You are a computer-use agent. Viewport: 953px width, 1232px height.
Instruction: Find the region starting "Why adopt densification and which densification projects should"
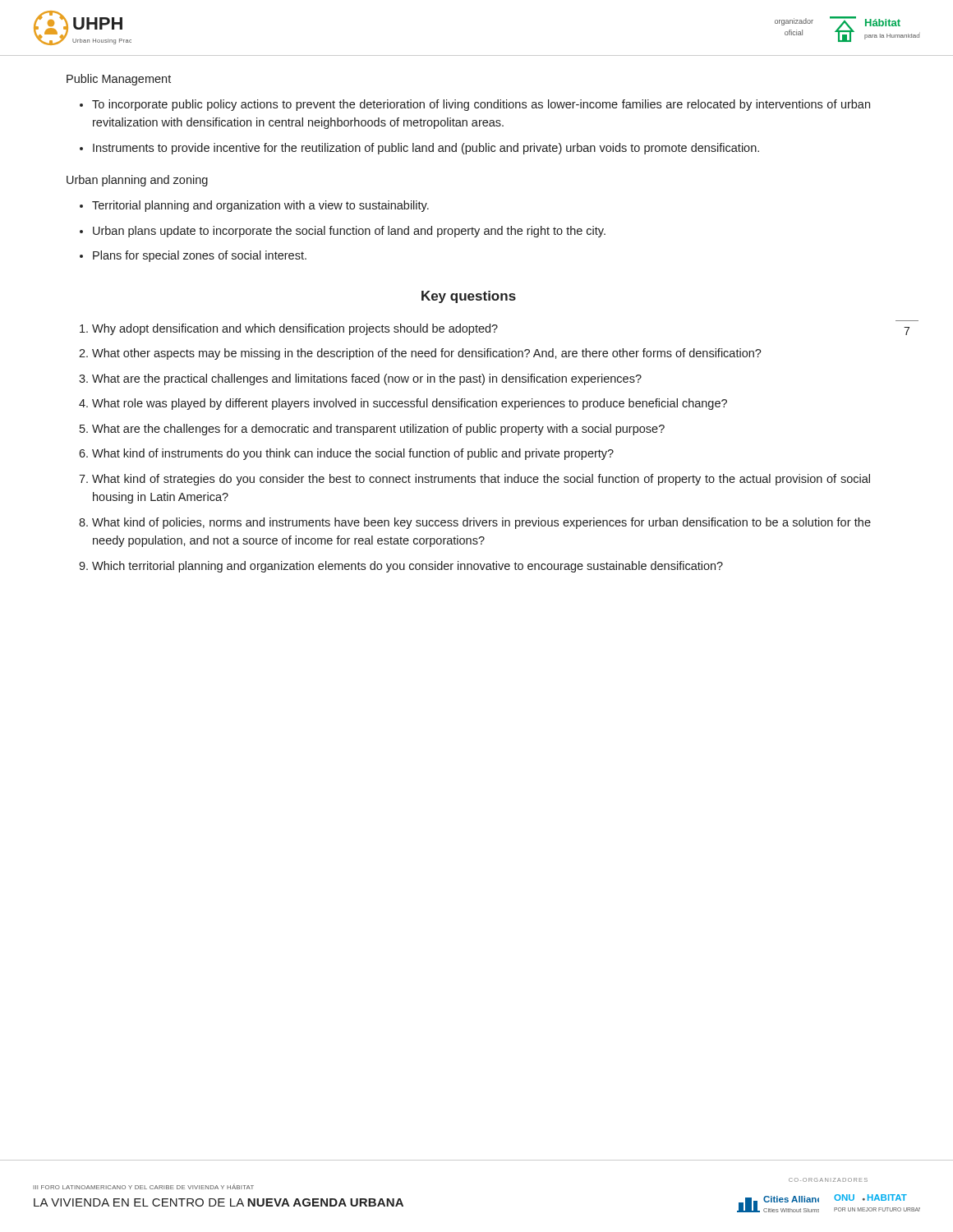click(x=295, y=328)
